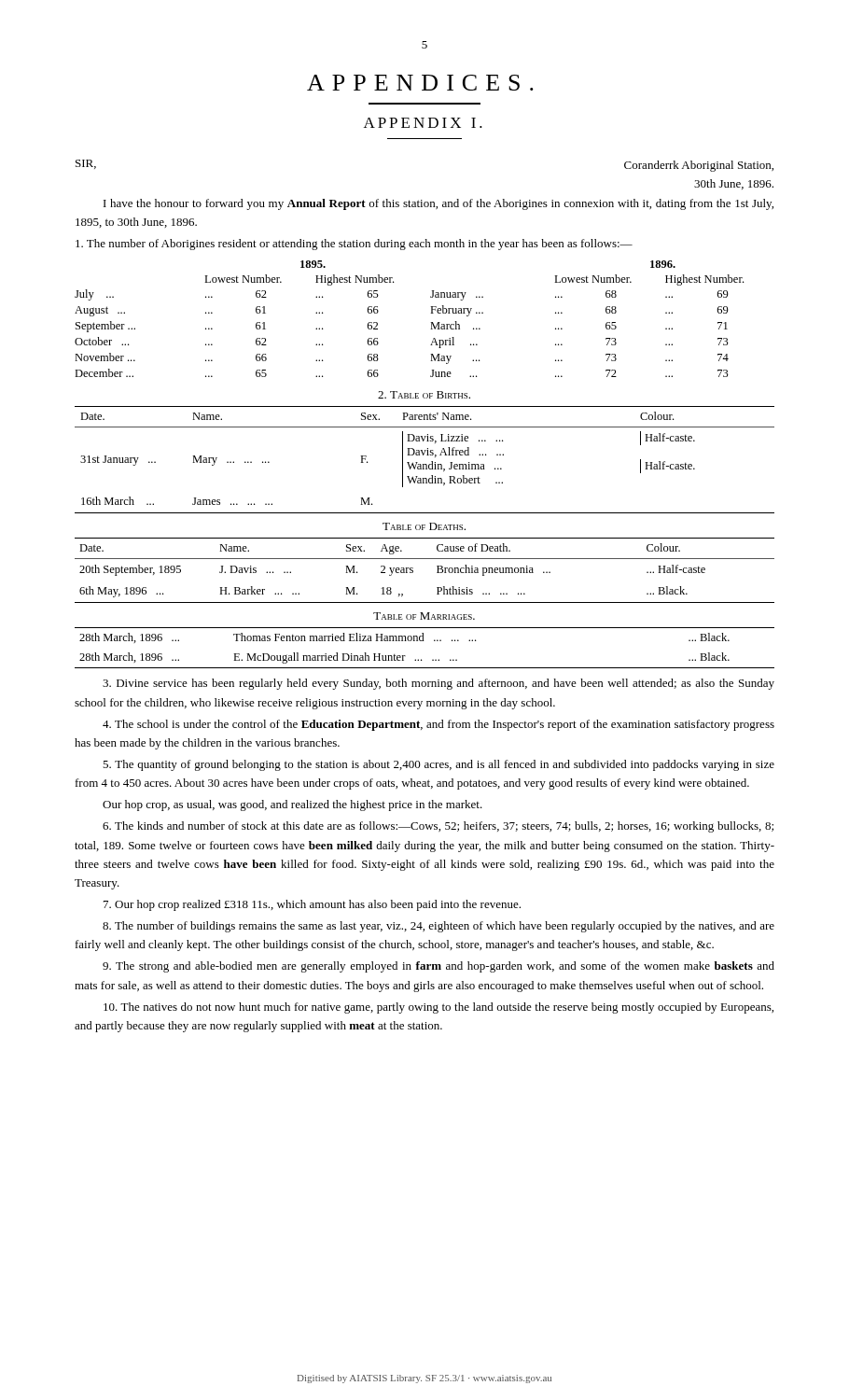Image resolution: width=849 pixels, height=1400 pixels.
Task: Where is the passage that starts "The kinds and number"?
Action: [424, 854]
